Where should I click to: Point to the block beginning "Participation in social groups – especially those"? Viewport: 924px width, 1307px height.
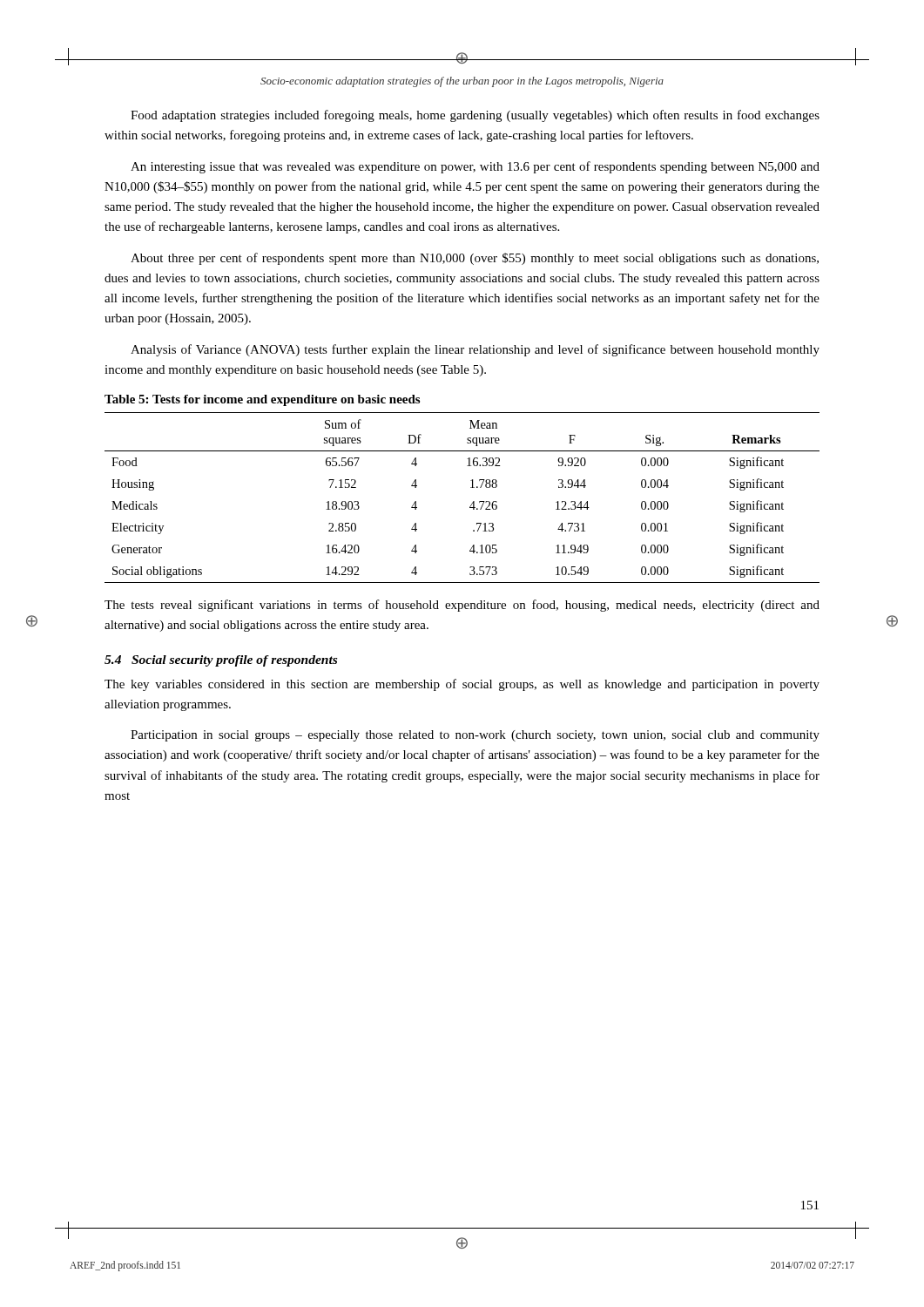462,766
